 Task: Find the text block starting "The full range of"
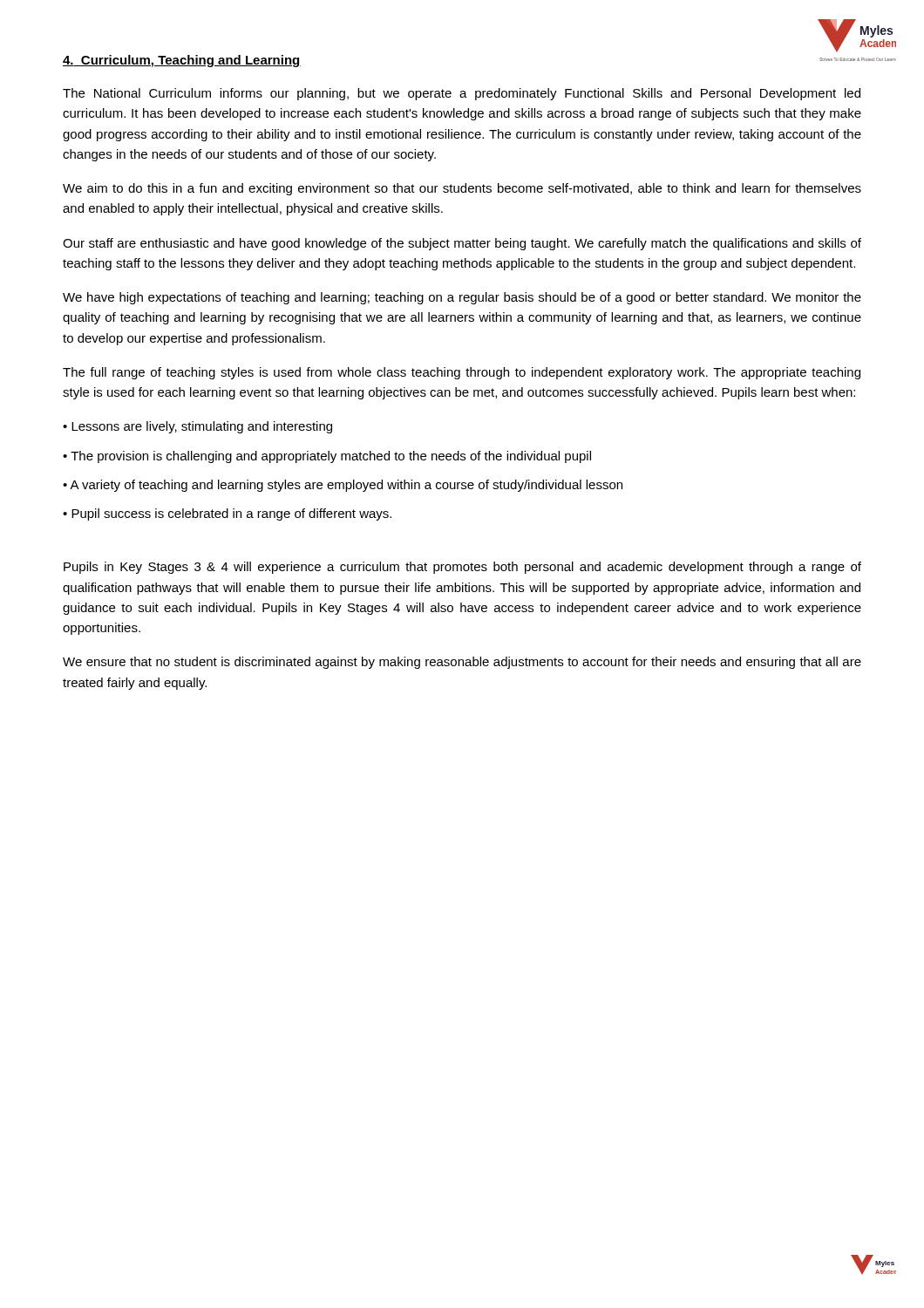click(462, 382)
